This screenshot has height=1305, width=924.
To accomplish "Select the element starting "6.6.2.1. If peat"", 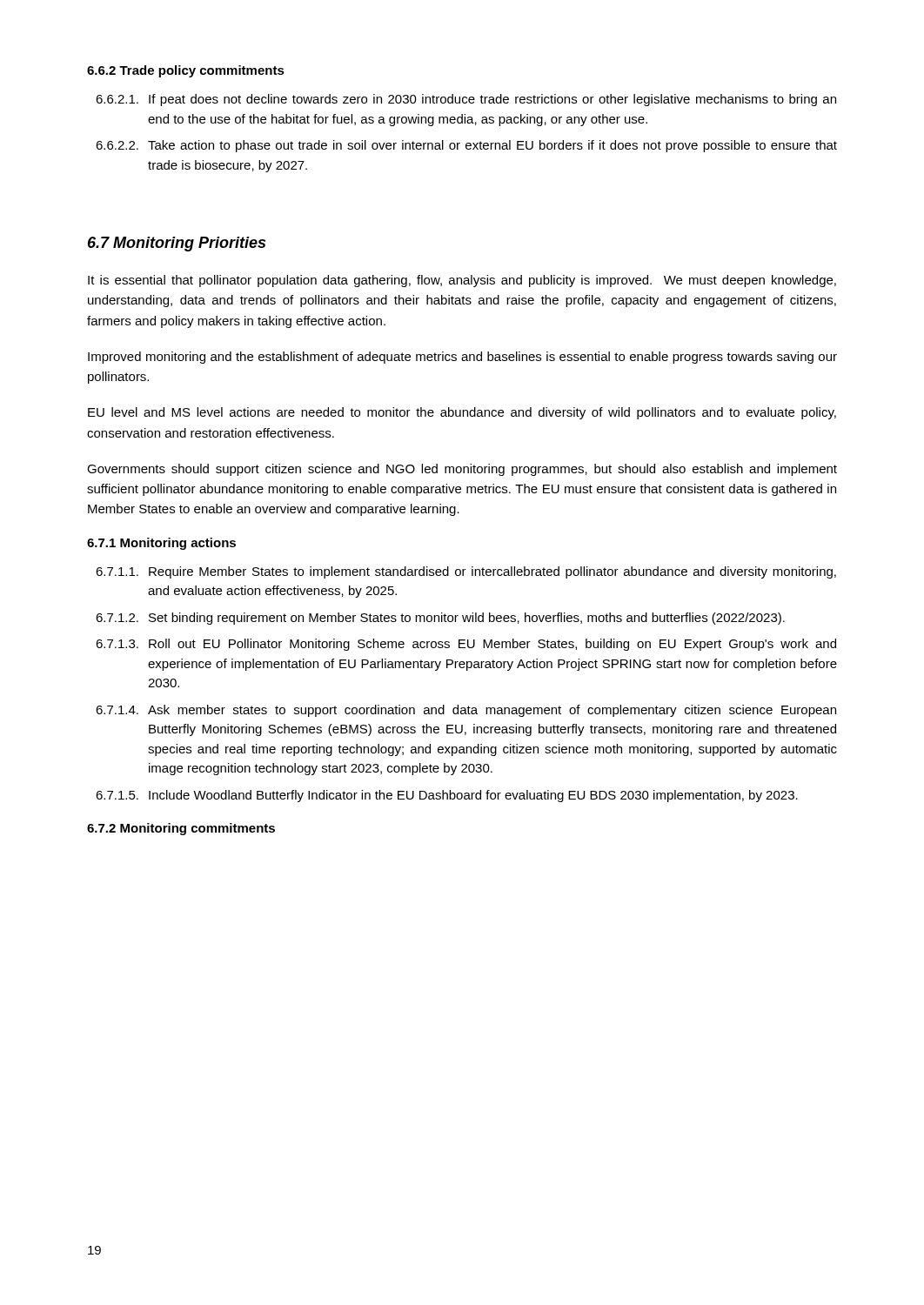I will click(462, 109).
